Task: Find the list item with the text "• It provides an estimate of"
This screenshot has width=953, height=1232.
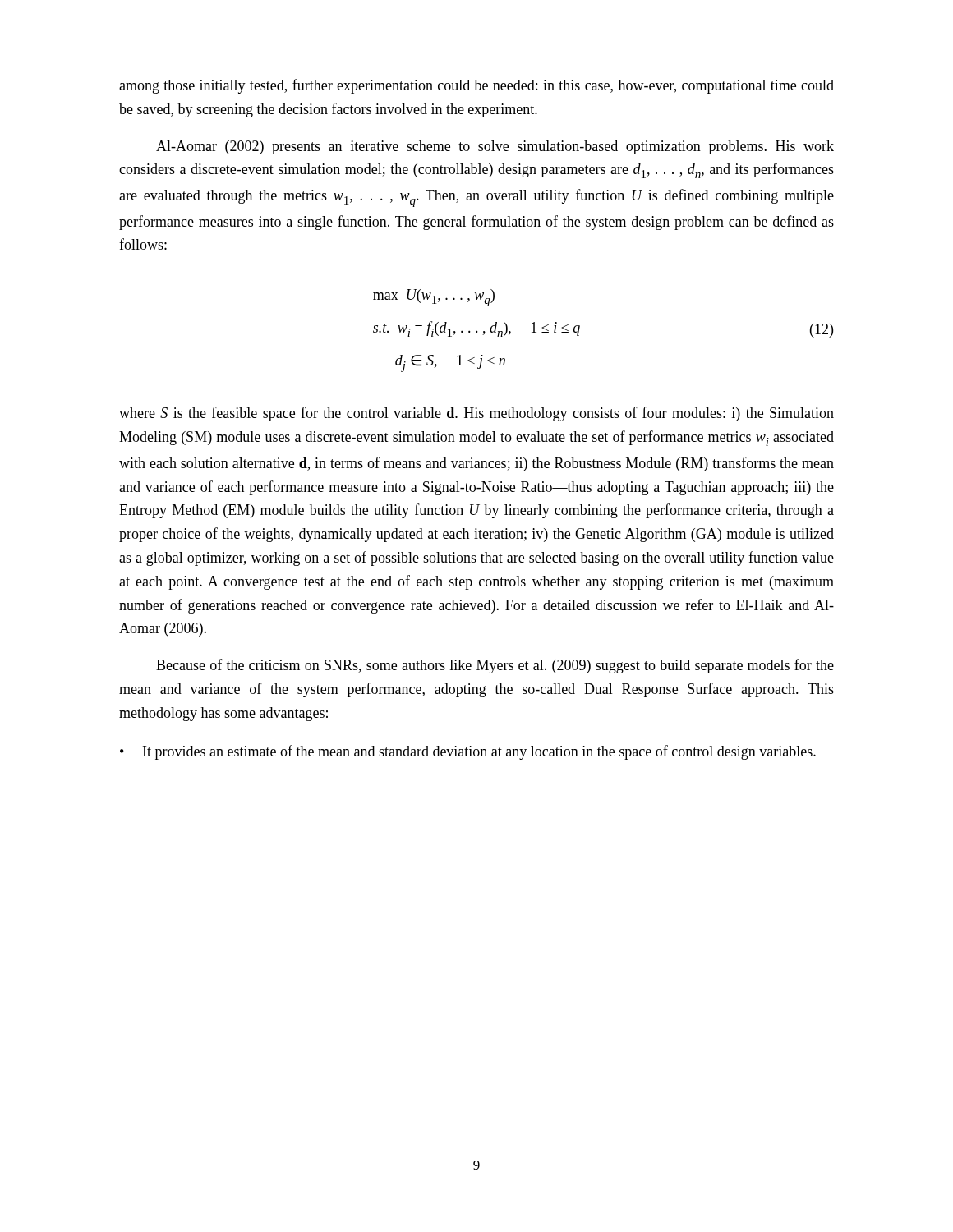Action: [x=476, y=752]
